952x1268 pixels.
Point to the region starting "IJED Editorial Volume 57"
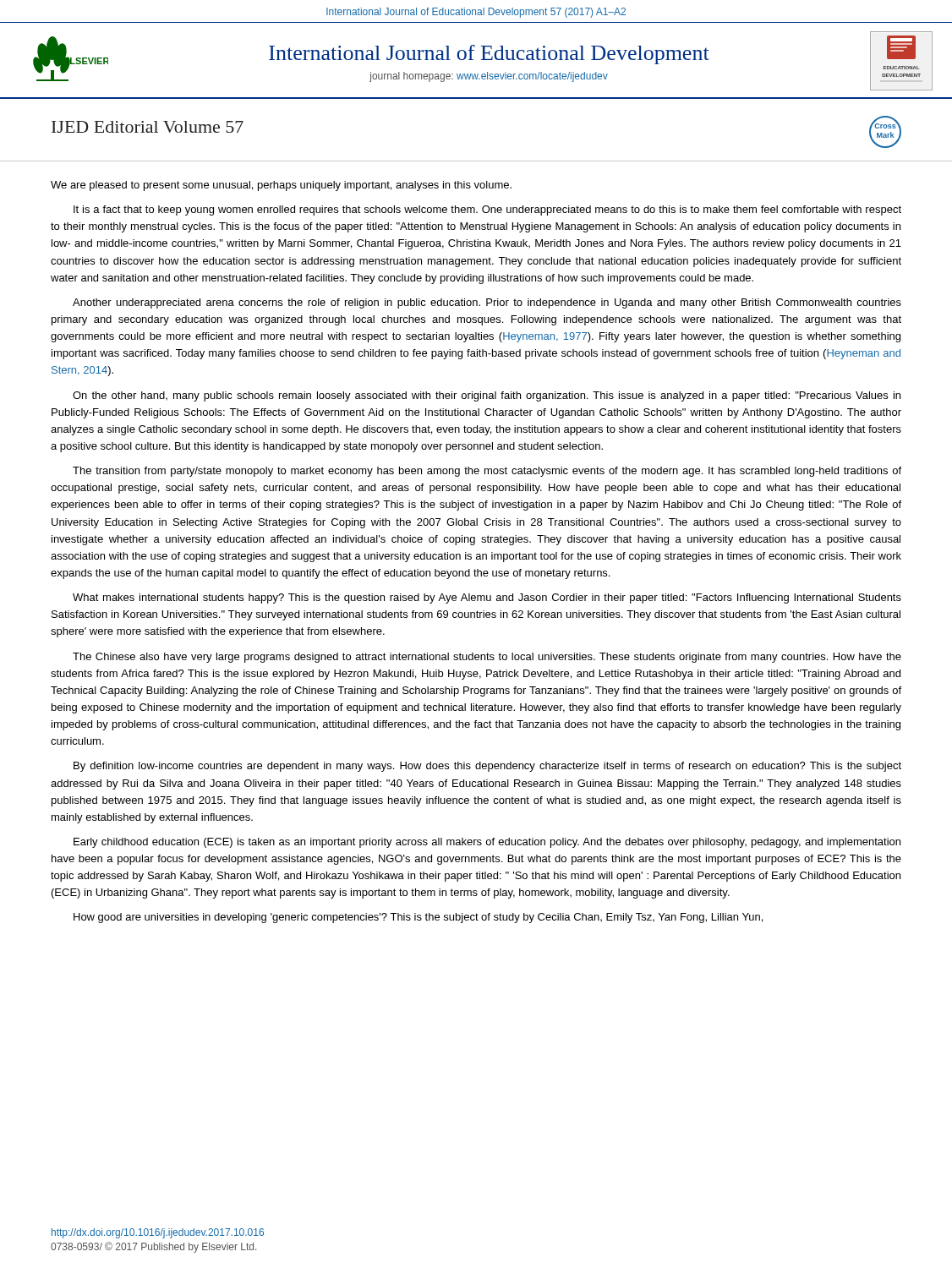point(147,126)
